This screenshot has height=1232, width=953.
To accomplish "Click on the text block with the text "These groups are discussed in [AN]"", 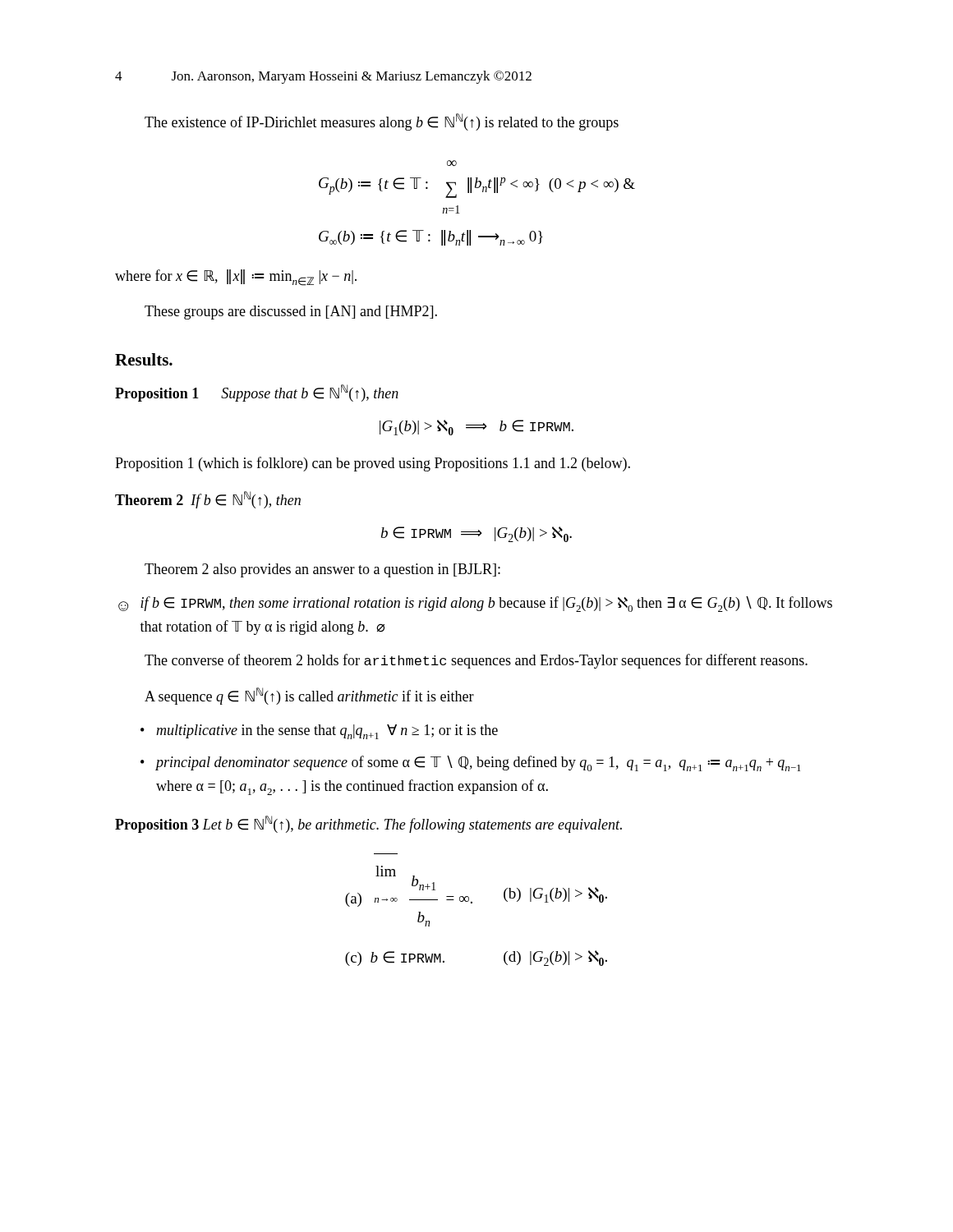I will [x=291, y=311].
